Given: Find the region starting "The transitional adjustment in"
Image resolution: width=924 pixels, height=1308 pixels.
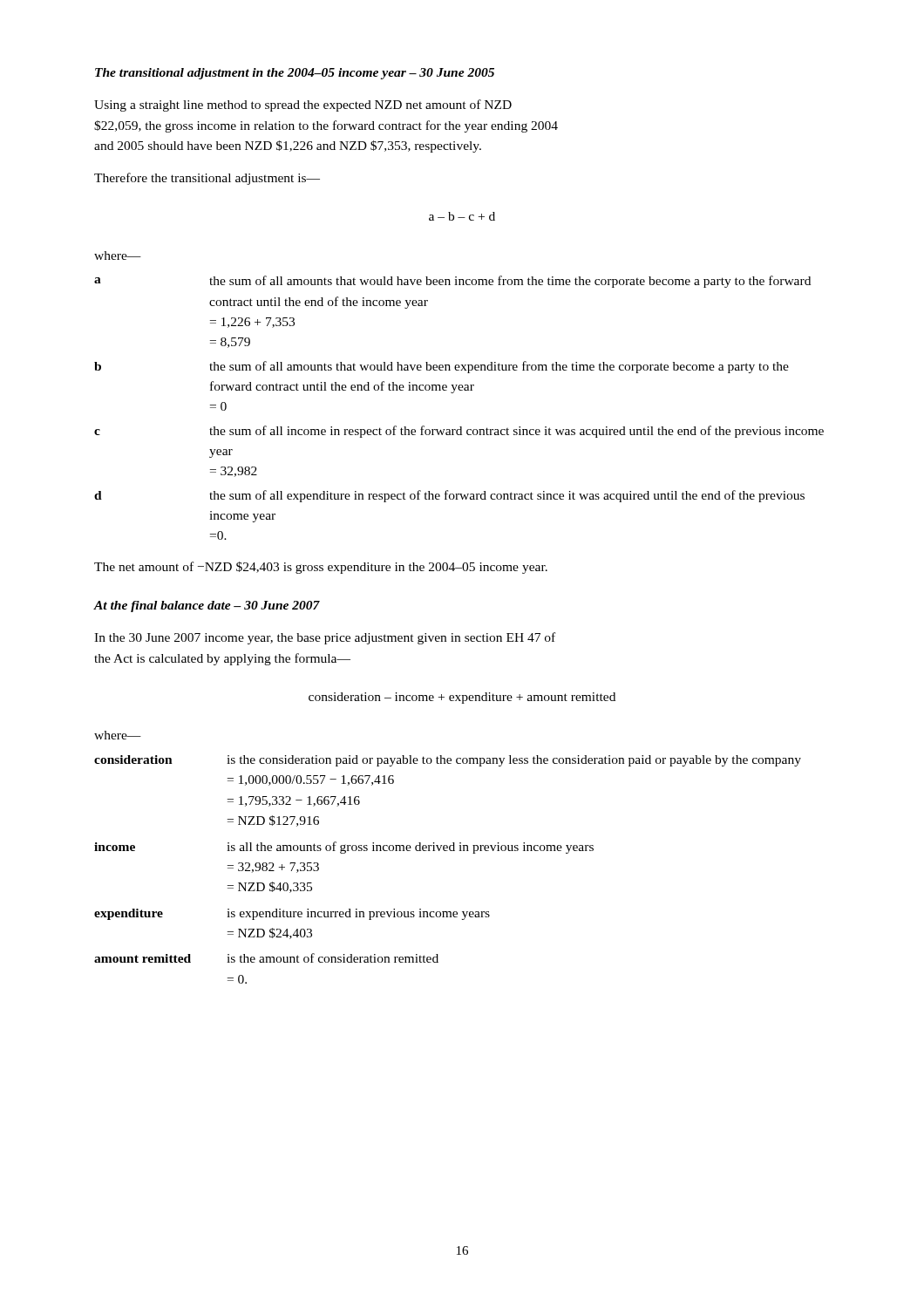Looking at the screenshot, I should click(x=294, y=72).
